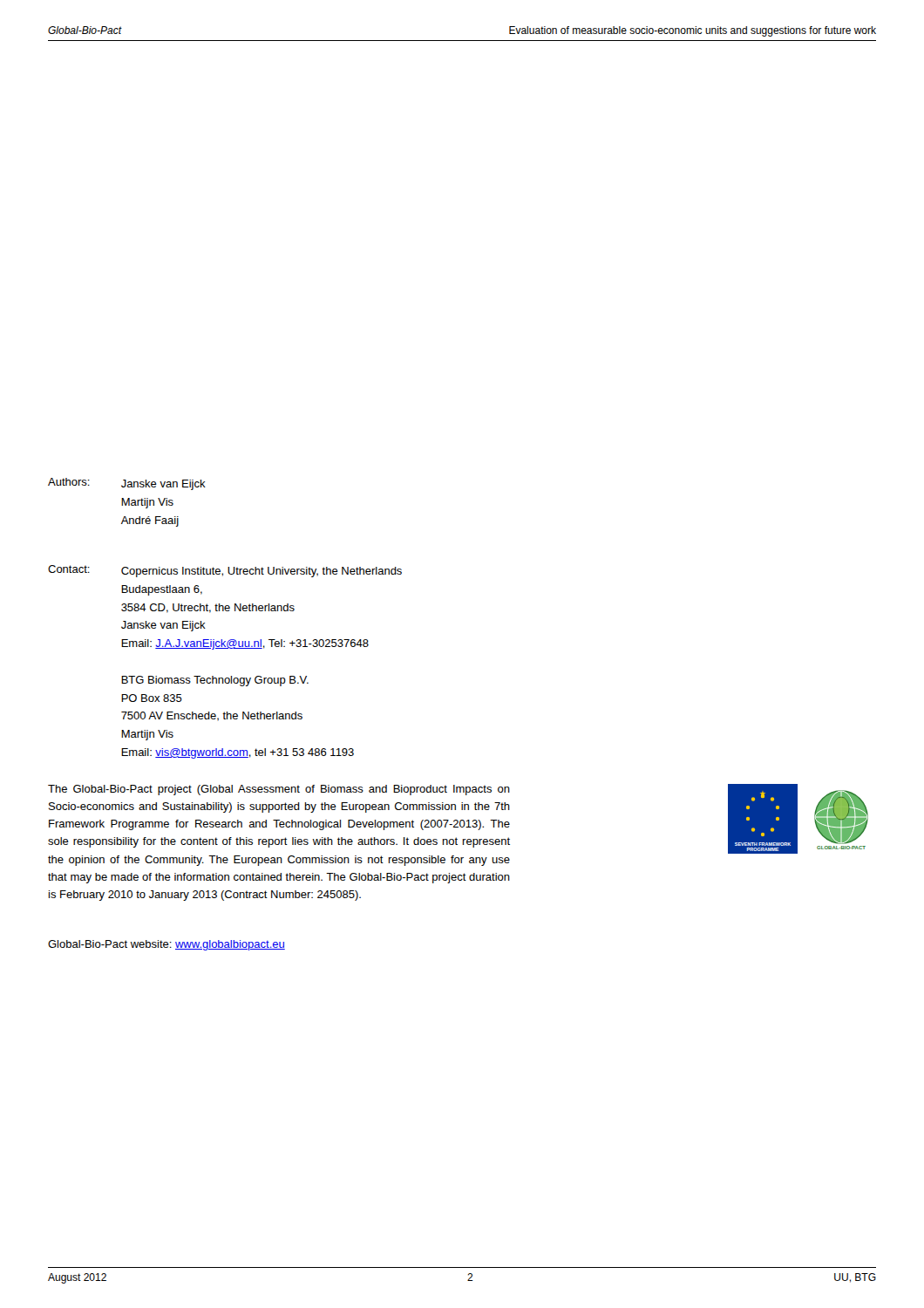Click on the block starting "Global-Bio-Pact website: www.globalbiopact.eu"
Image resolution: width=924 pixels, height=1308 pixels.
point(166,944)
